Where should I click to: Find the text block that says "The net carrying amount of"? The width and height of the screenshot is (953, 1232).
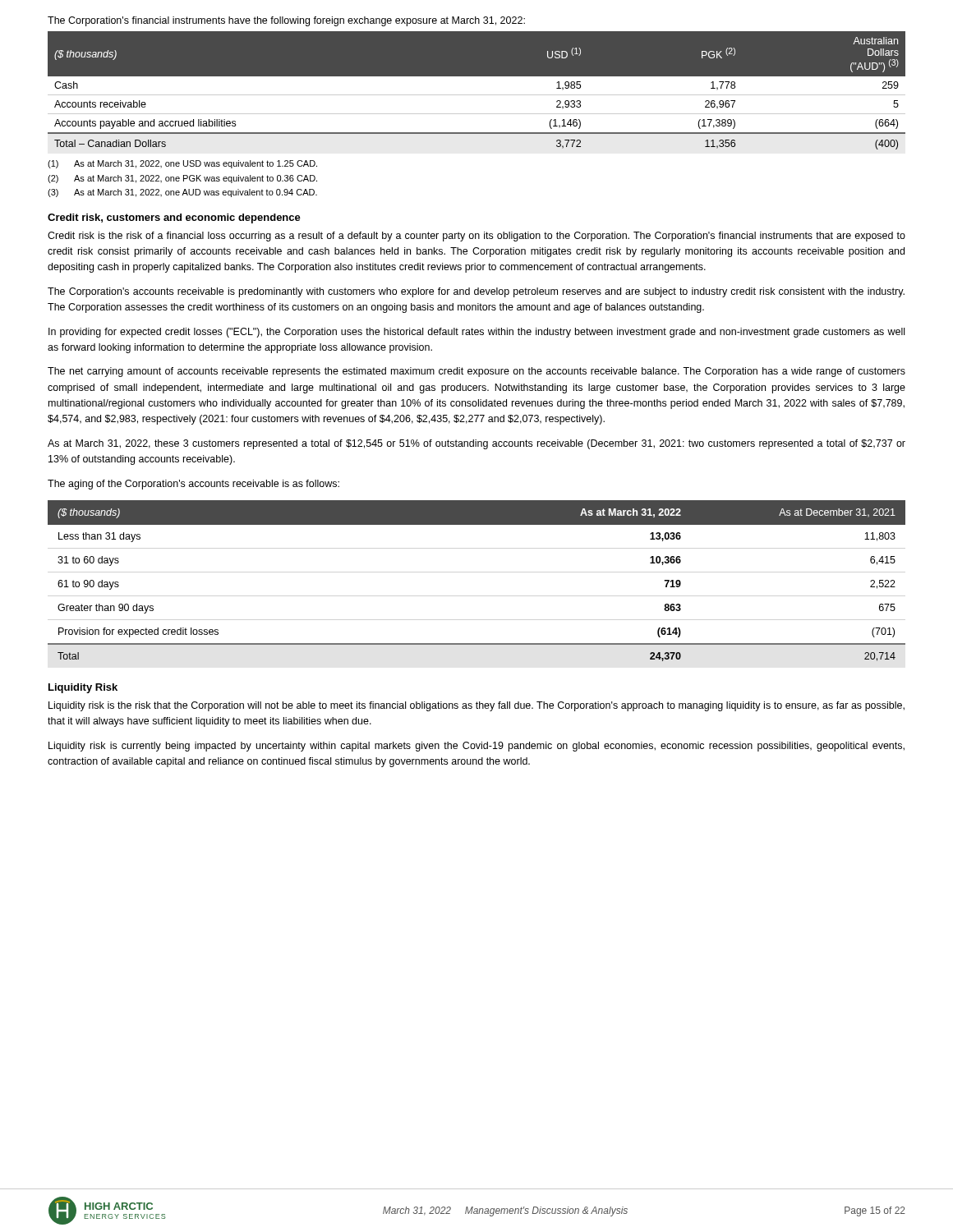(x=476, y=395)
